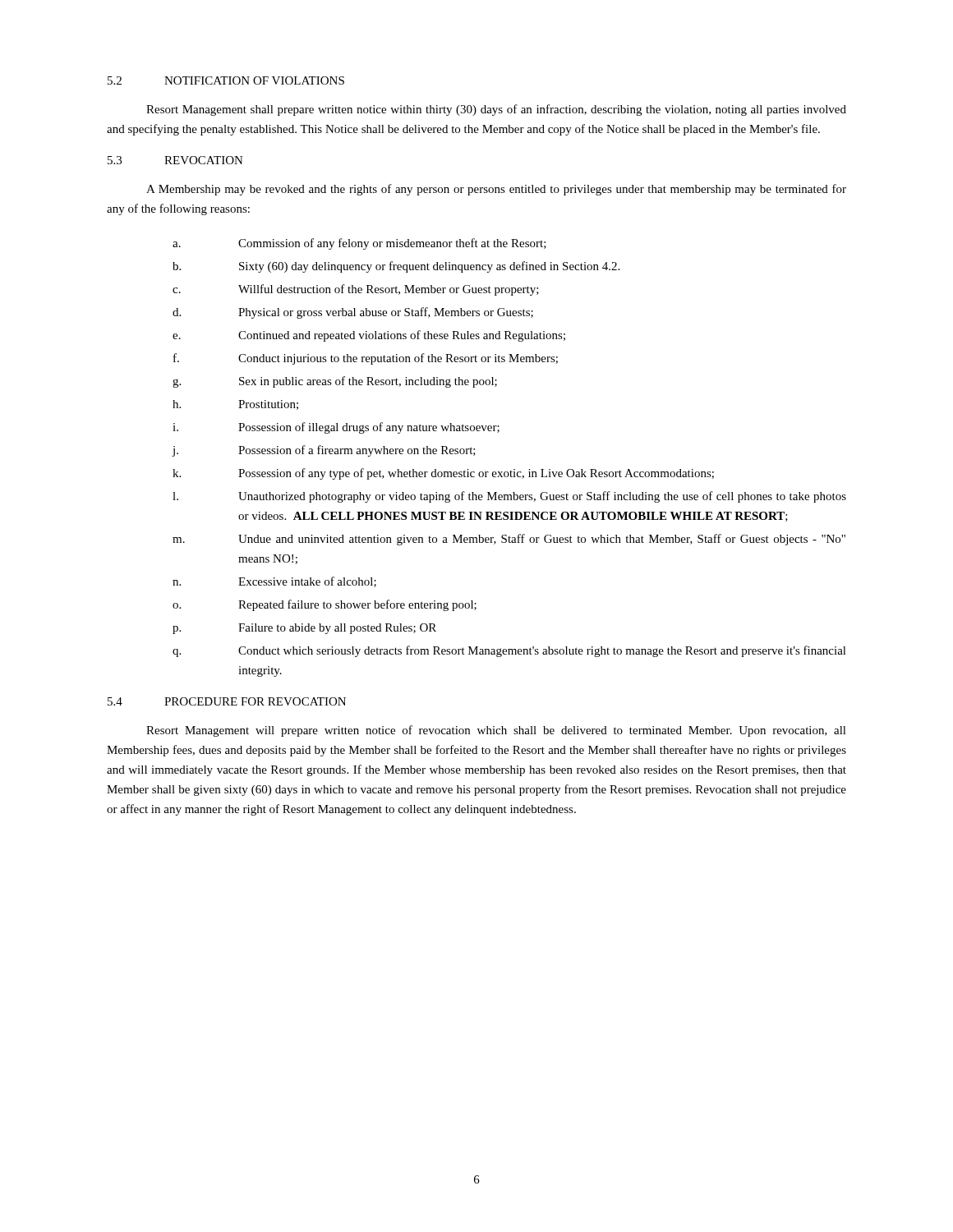
Task: Find the block on this page that starts "l. Unauthorized photography or video taping of the"
Action: (476, 506)
